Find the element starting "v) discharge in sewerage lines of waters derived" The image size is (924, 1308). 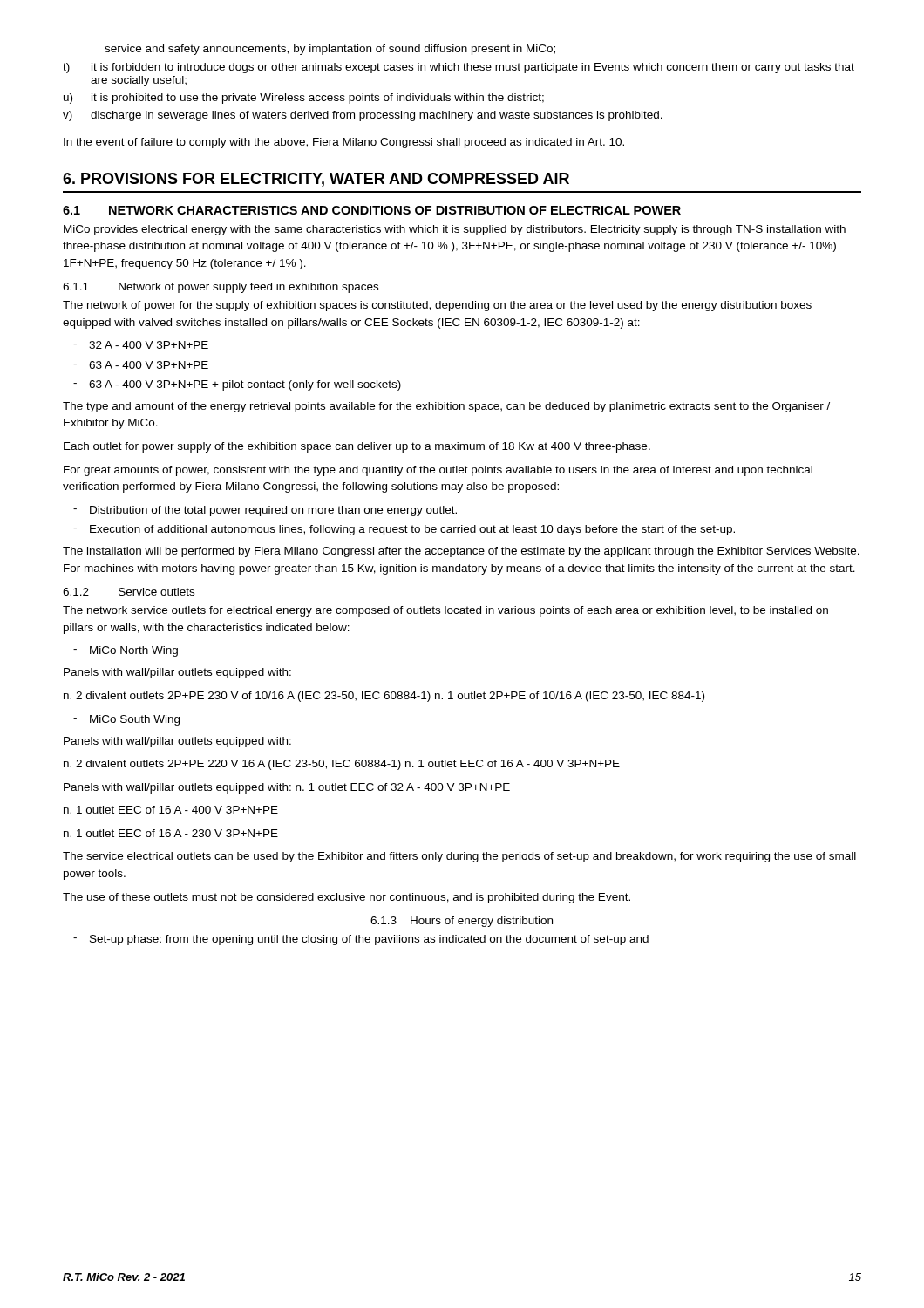[x=462, y=115]
